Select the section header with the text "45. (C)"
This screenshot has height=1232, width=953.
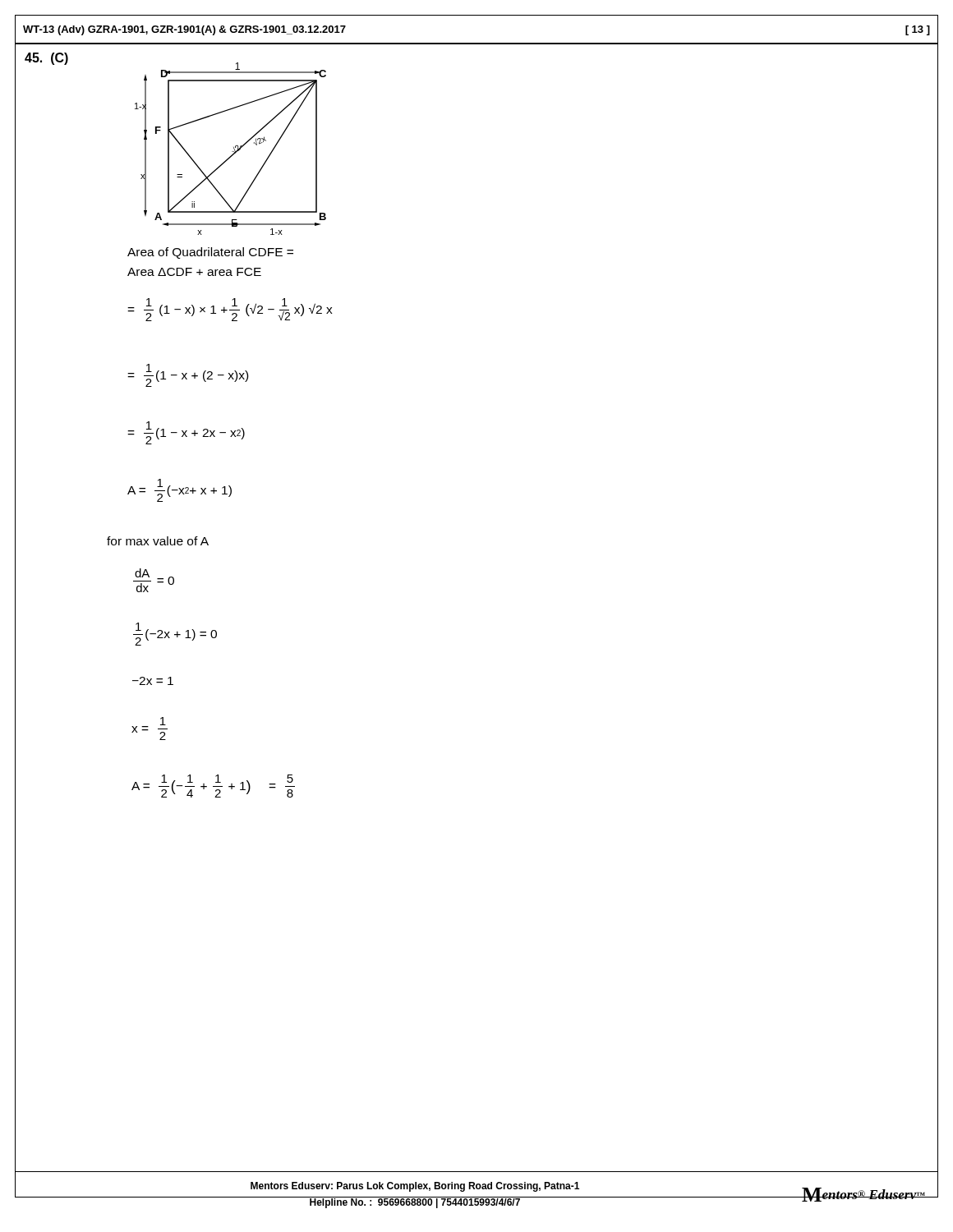click(47, 58)
